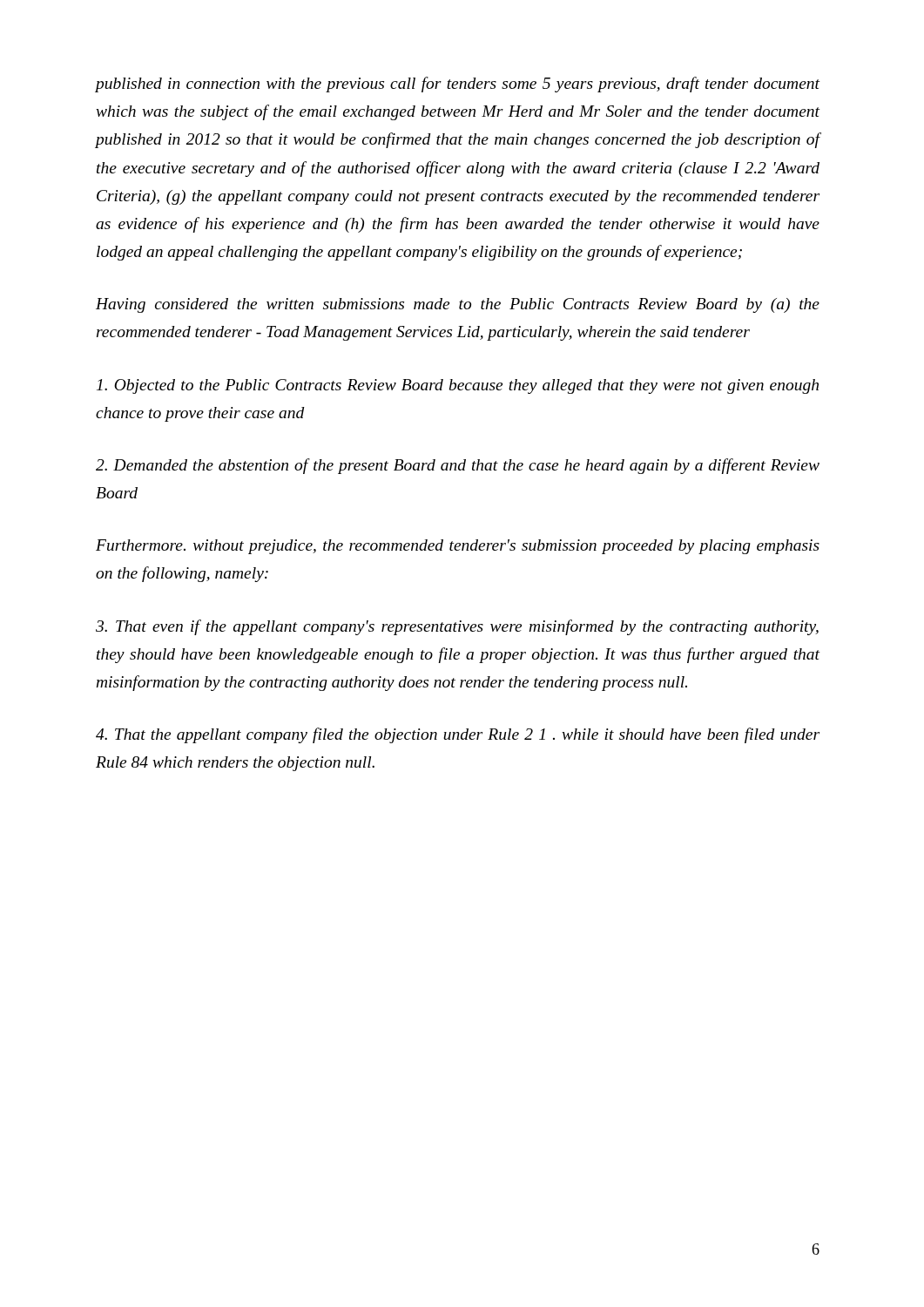Select the list item with the text "3. That even if the appellant company's representatives"
924x1307 pixels.
(458, 654)
